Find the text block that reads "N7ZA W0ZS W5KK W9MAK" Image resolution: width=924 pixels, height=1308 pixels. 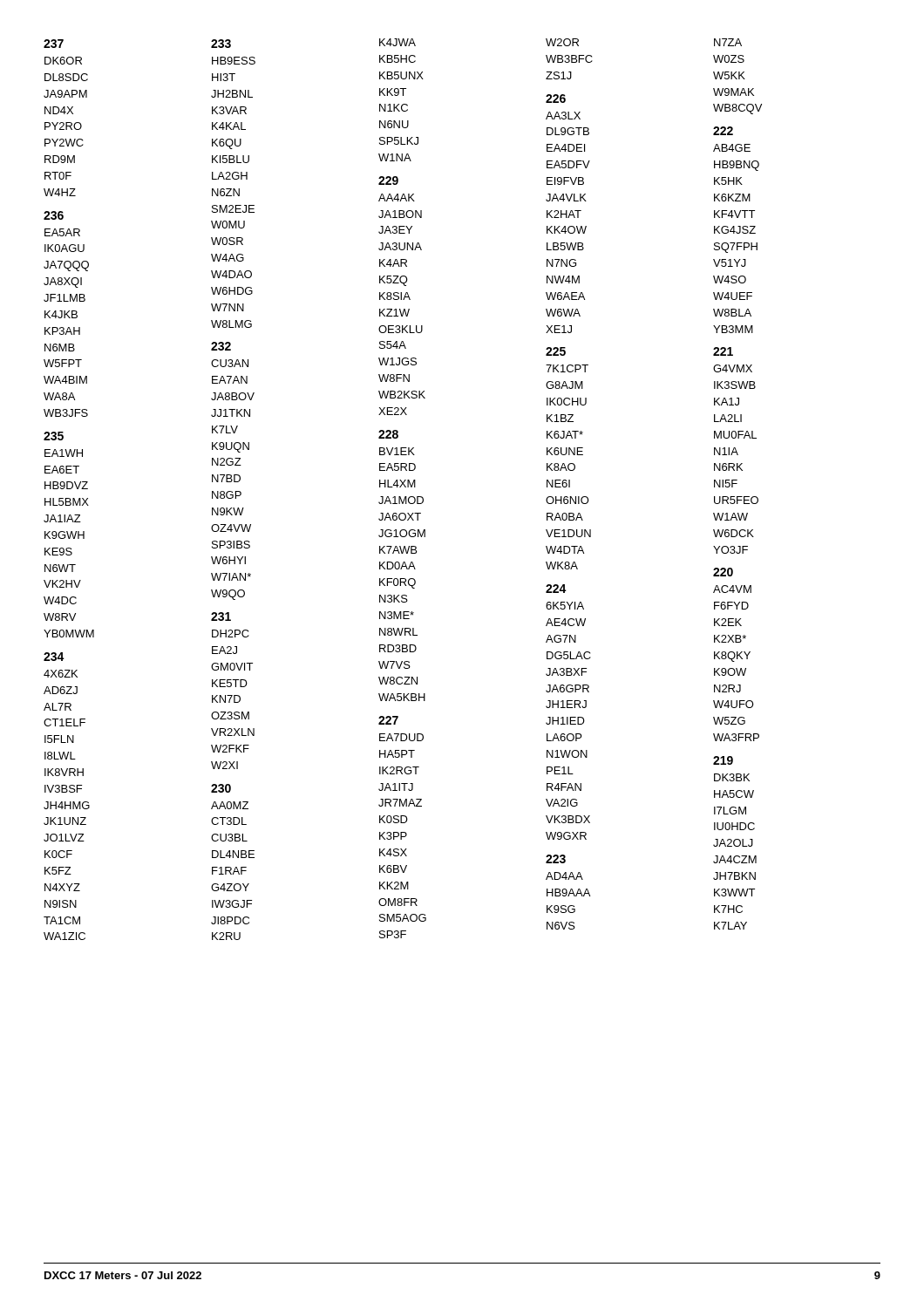[728, 42]
